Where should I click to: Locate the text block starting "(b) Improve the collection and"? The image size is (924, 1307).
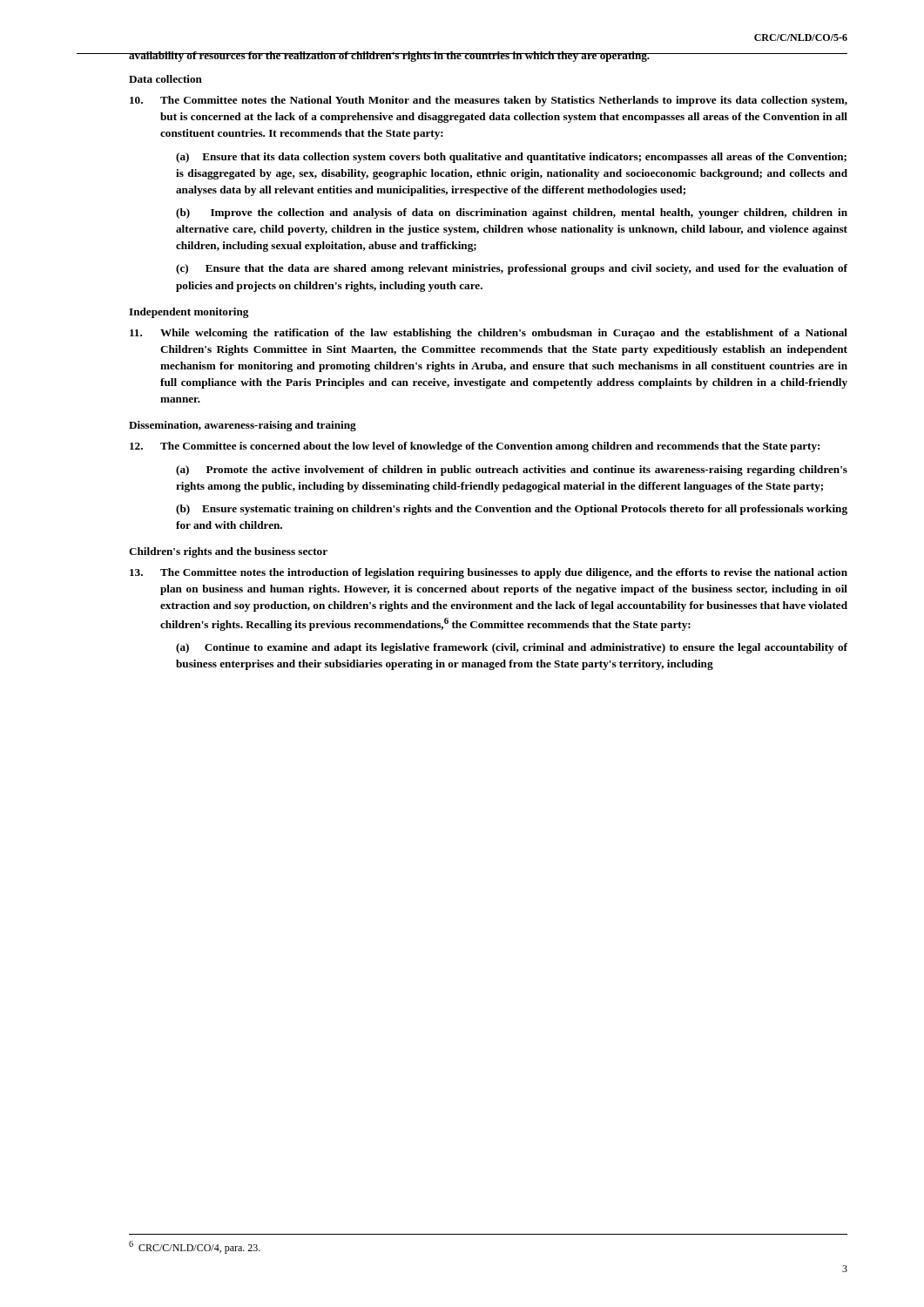(512, 229)
